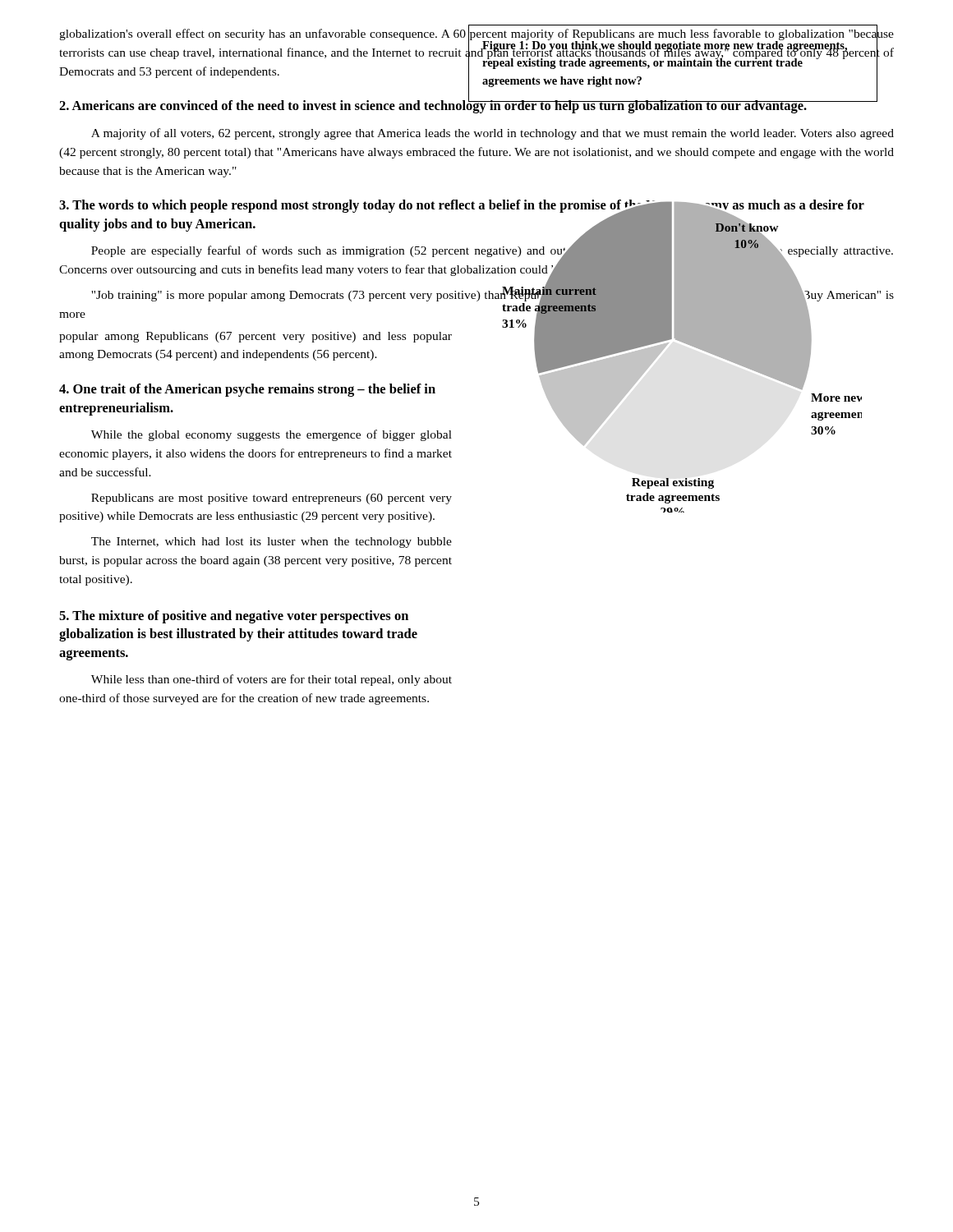Find the section header on this page that starts "3. The words"

pyautogui.click(x=462, y=214)
